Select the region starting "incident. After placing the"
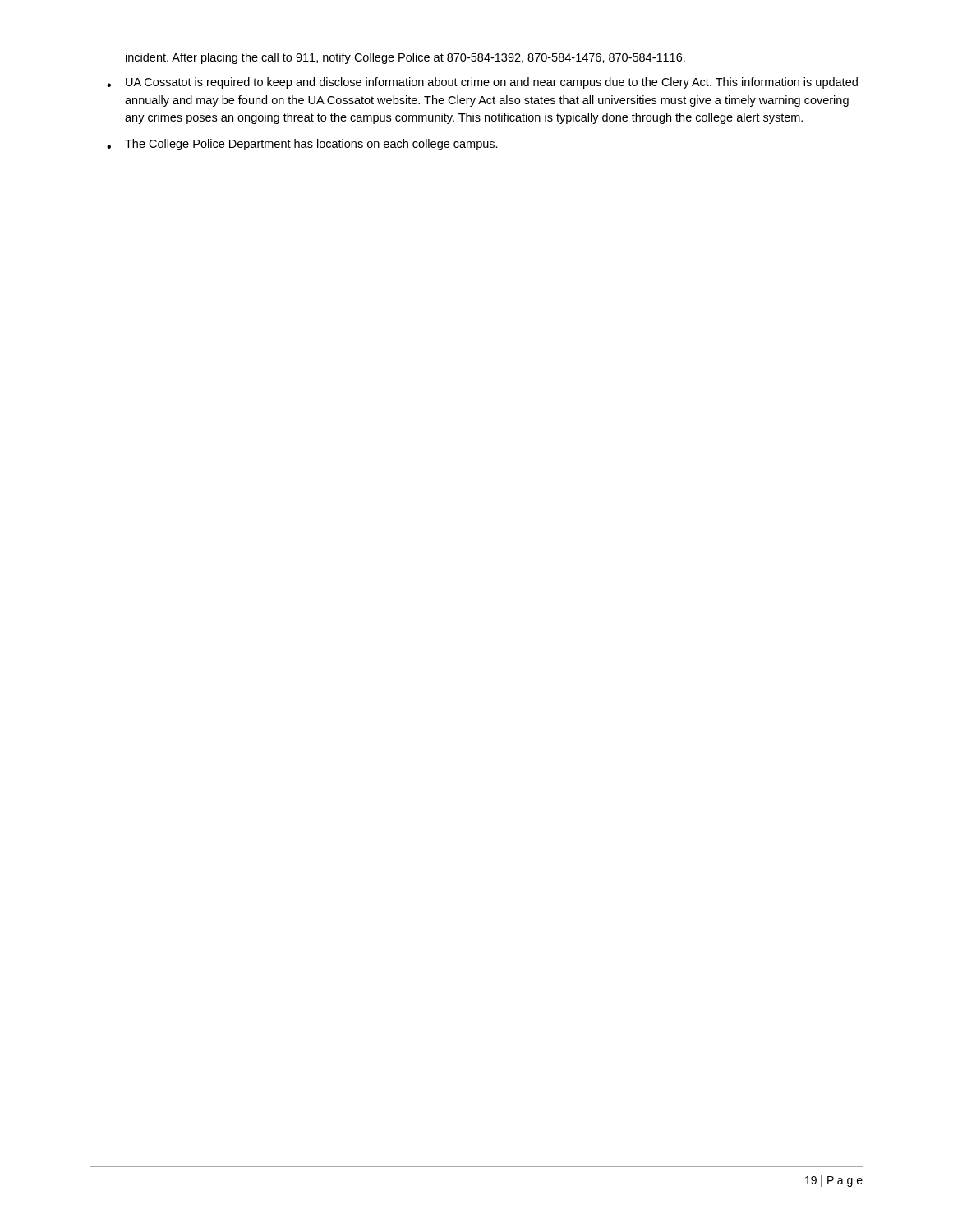This screenshot has height=1232, width=953. (405, 57)
